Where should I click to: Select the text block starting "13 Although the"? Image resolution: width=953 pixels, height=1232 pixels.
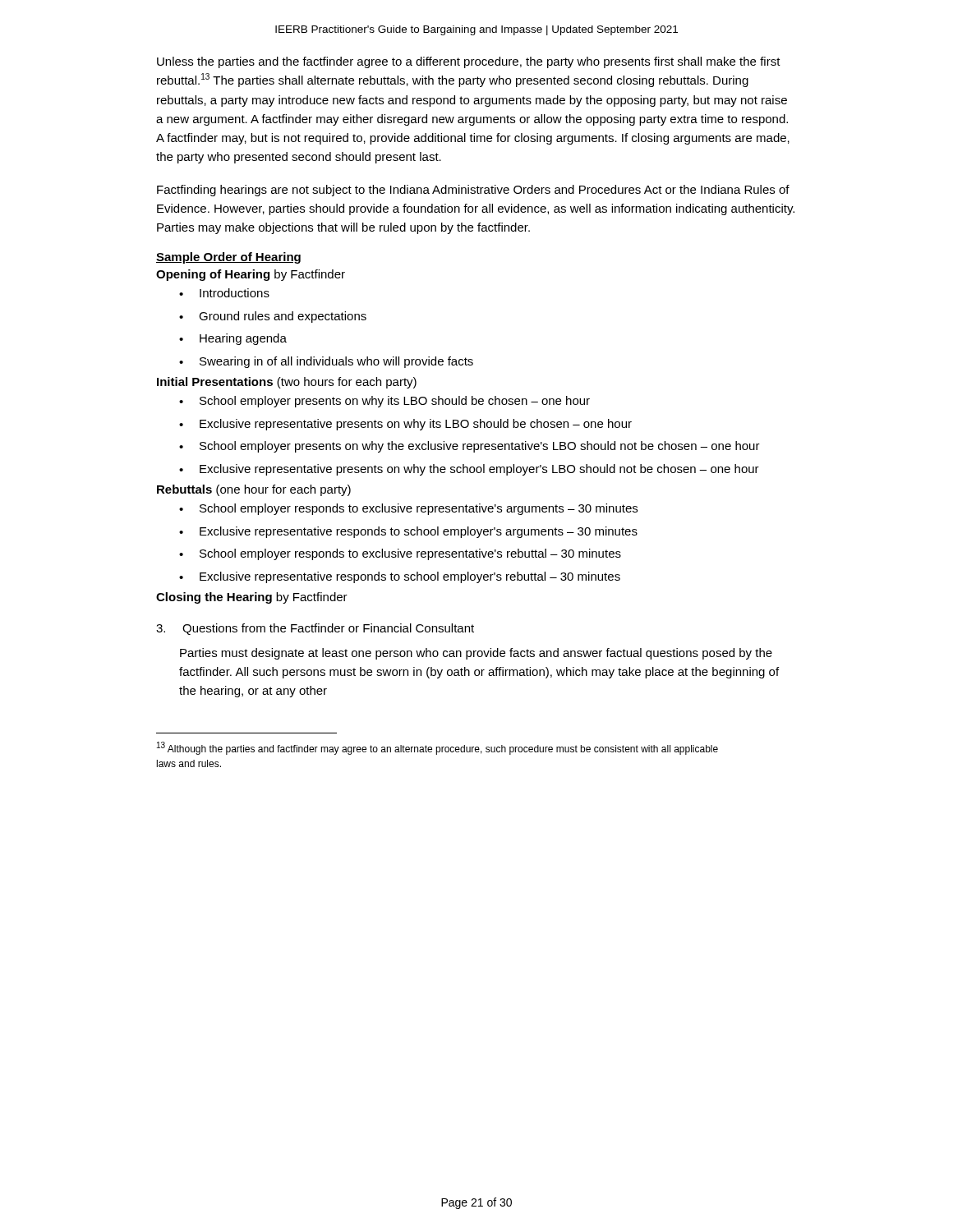(x=437, y=755)
